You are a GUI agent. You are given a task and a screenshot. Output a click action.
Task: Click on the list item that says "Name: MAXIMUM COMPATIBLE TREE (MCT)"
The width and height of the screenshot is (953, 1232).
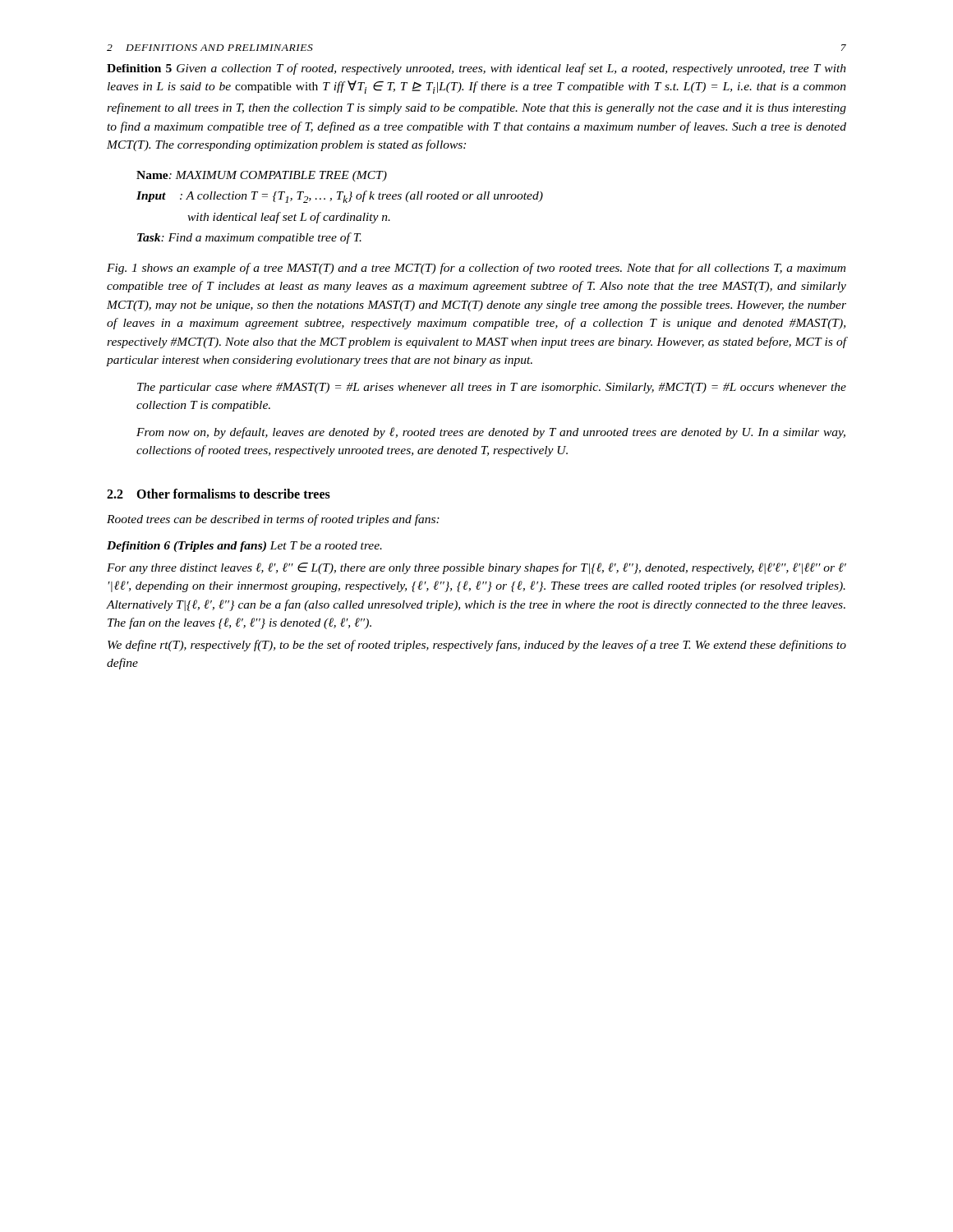[x=262, y=174]
